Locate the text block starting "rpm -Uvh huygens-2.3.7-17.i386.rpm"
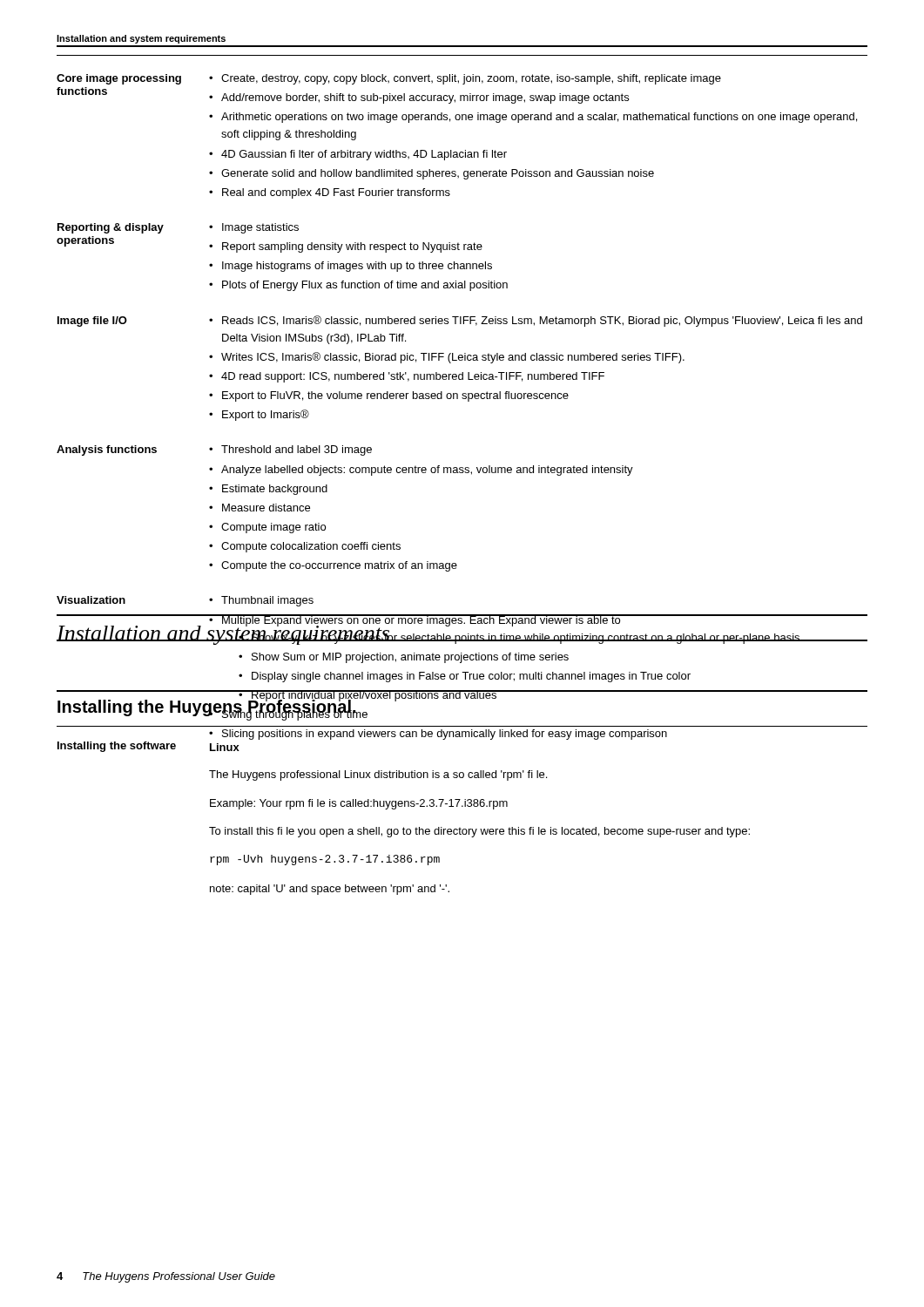 (x=325, y=860)
